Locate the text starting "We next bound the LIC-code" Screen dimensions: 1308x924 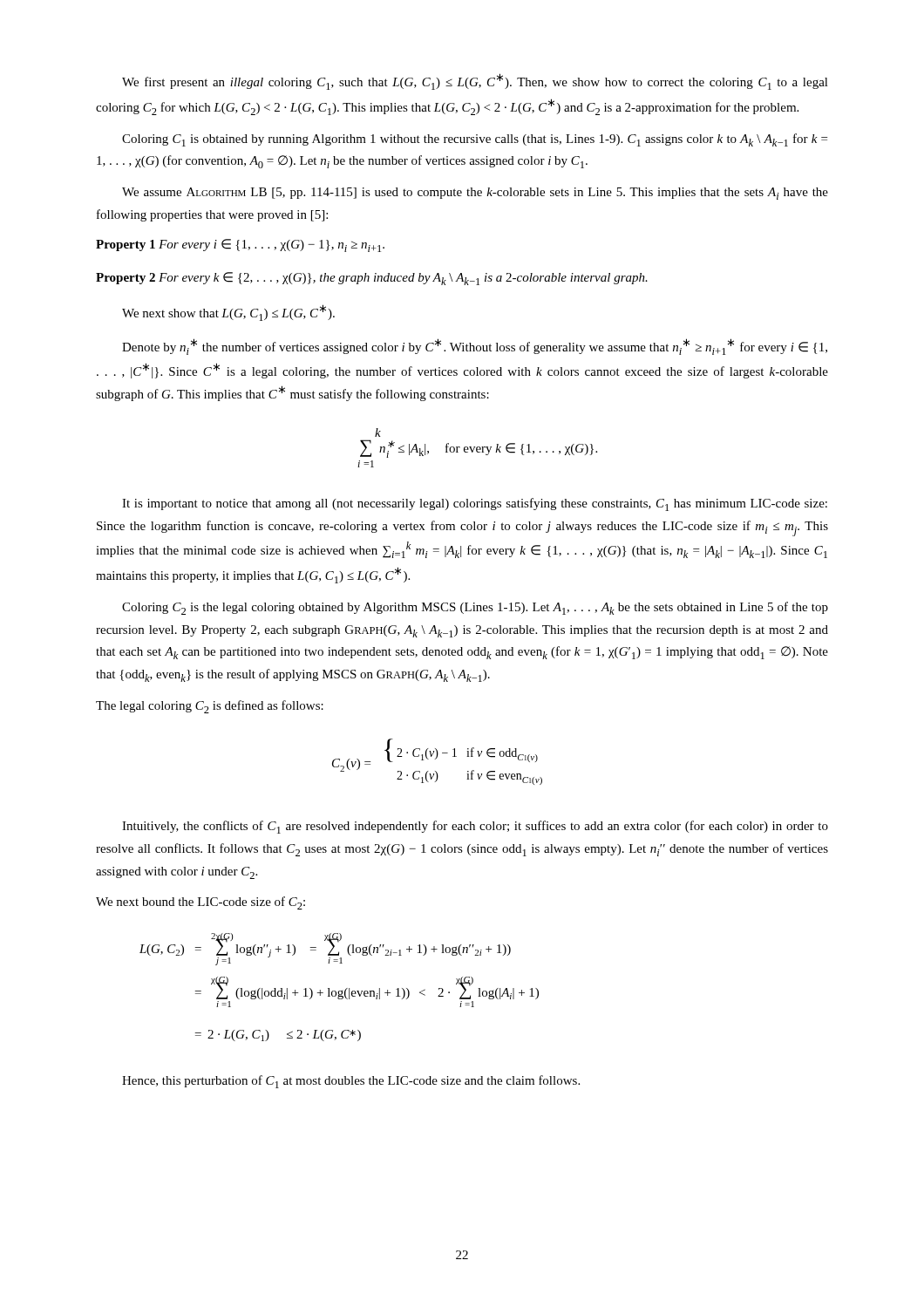click(201, 904)
